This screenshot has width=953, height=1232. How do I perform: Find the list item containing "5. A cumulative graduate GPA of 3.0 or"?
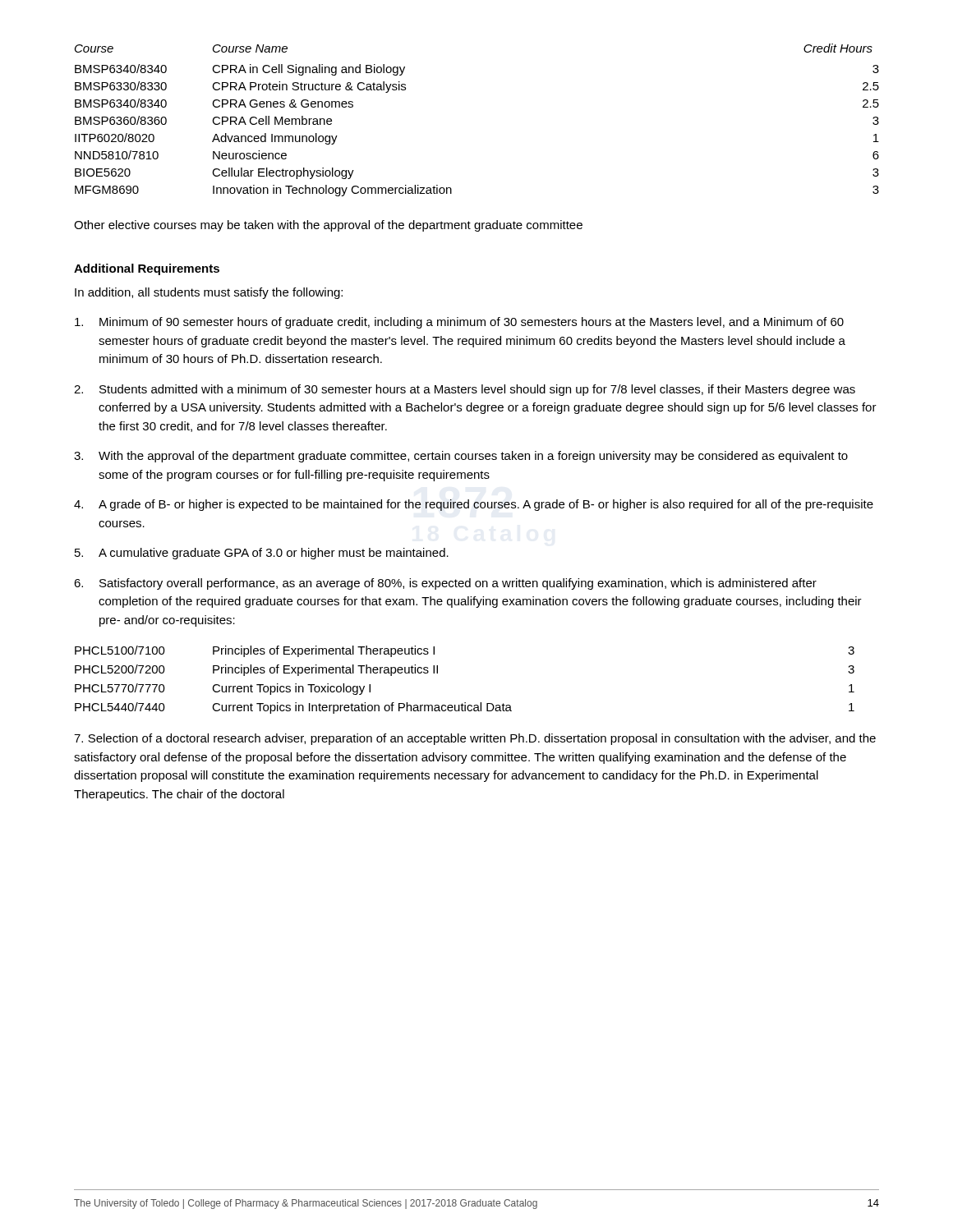point(262,554)
